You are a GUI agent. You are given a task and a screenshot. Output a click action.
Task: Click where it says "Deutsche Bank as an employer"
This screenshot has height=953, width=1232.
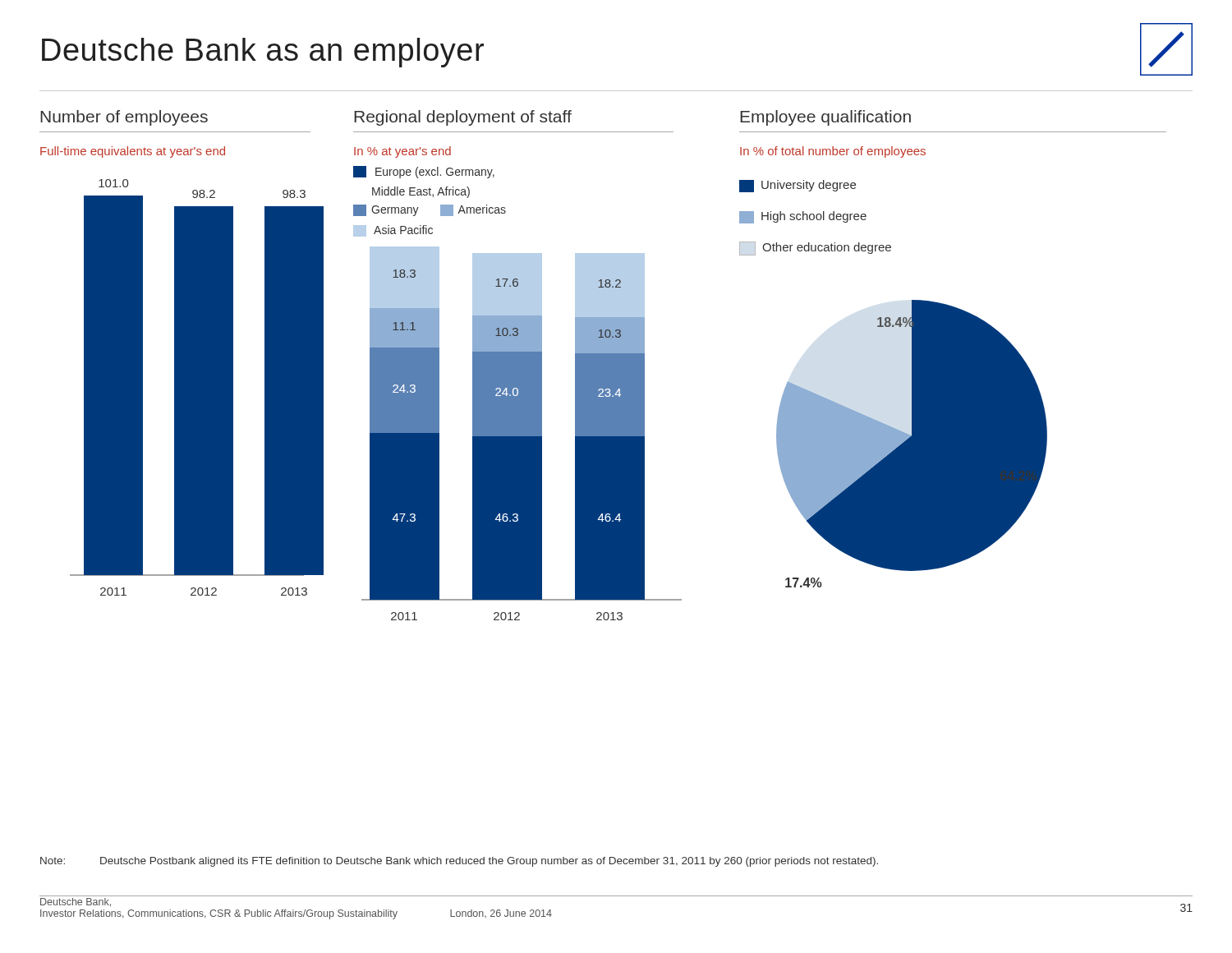tap(262, 50)
